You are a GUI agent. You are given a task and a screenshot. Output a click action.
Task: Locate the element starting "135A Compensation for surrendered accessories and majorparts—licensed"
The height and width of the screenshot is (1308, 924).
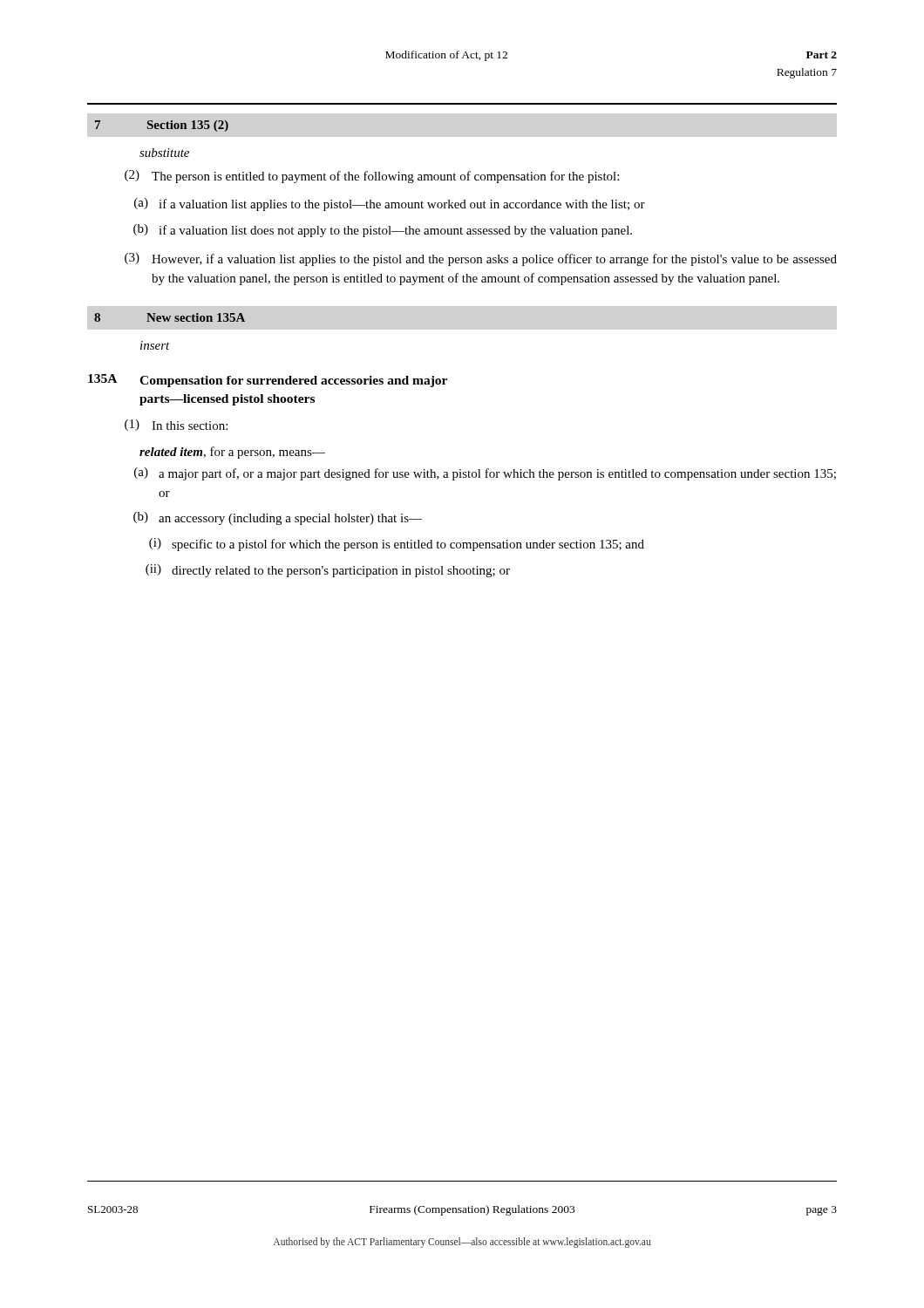tap(268, 381)
